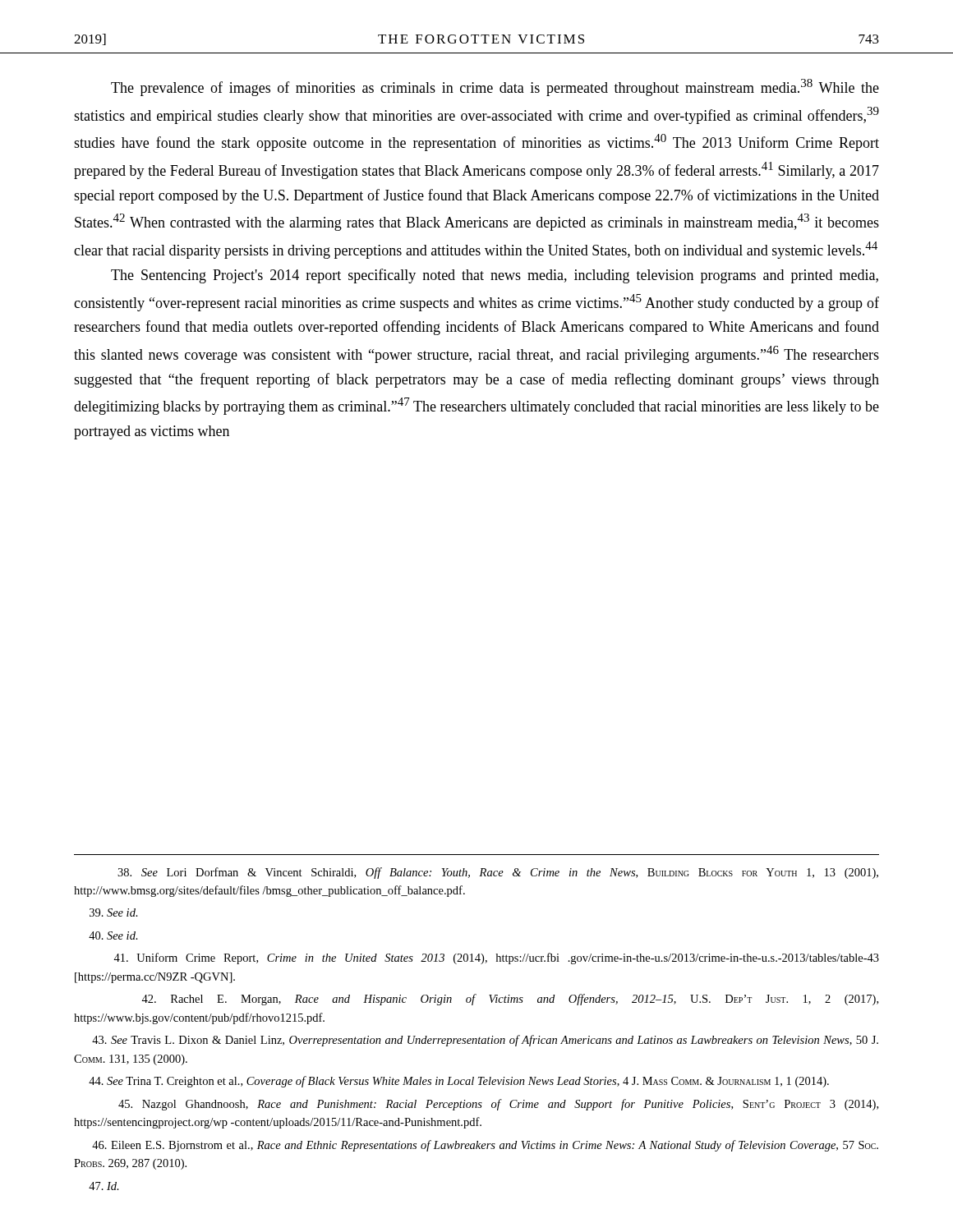This screenshot has height=1232, width=953.
Task: Locate the footnote with the text "See Travis L. Dixon &"
Action: click(476, 1049)
